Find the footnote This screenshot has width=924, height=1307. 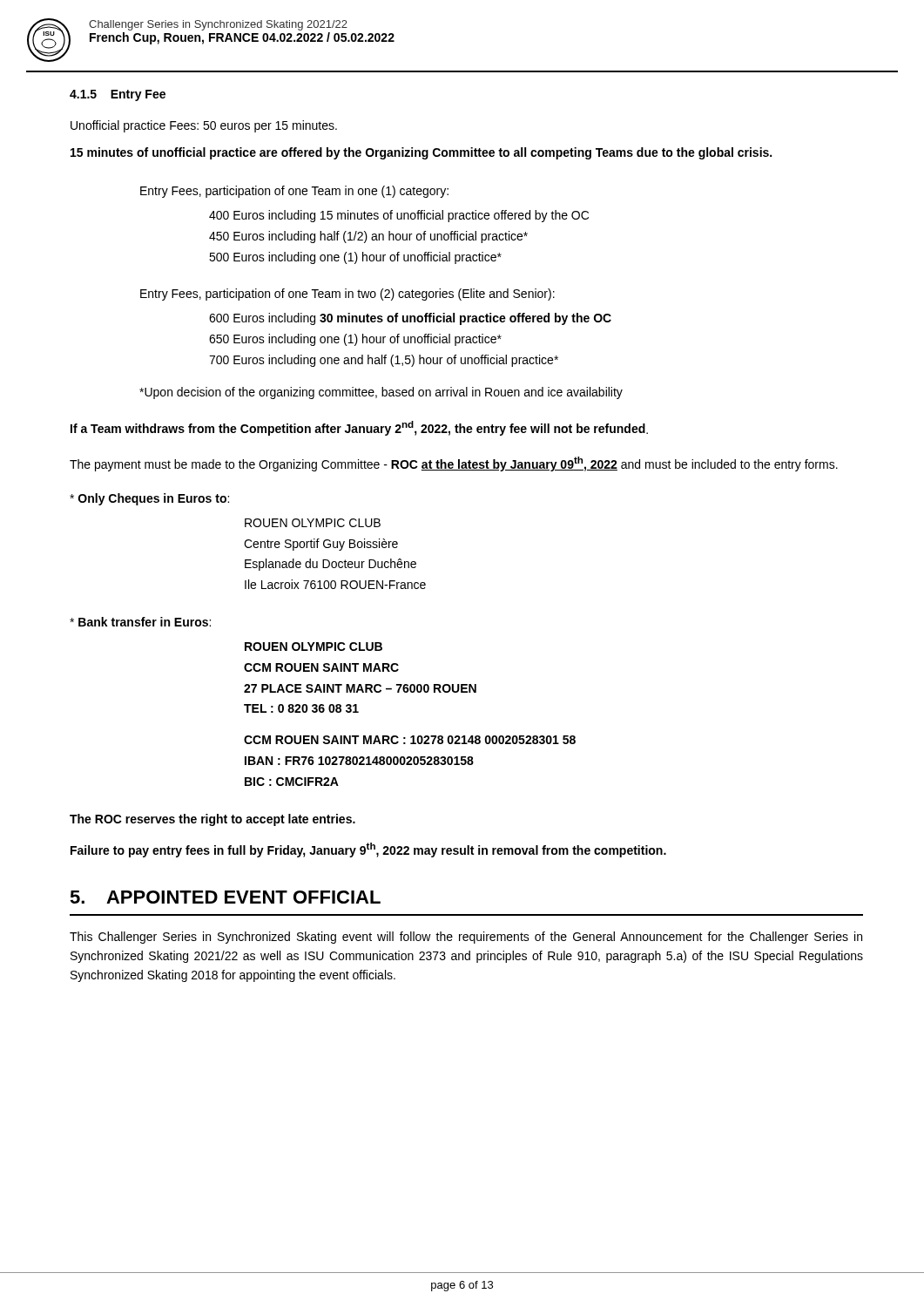(x=381, y=392)
